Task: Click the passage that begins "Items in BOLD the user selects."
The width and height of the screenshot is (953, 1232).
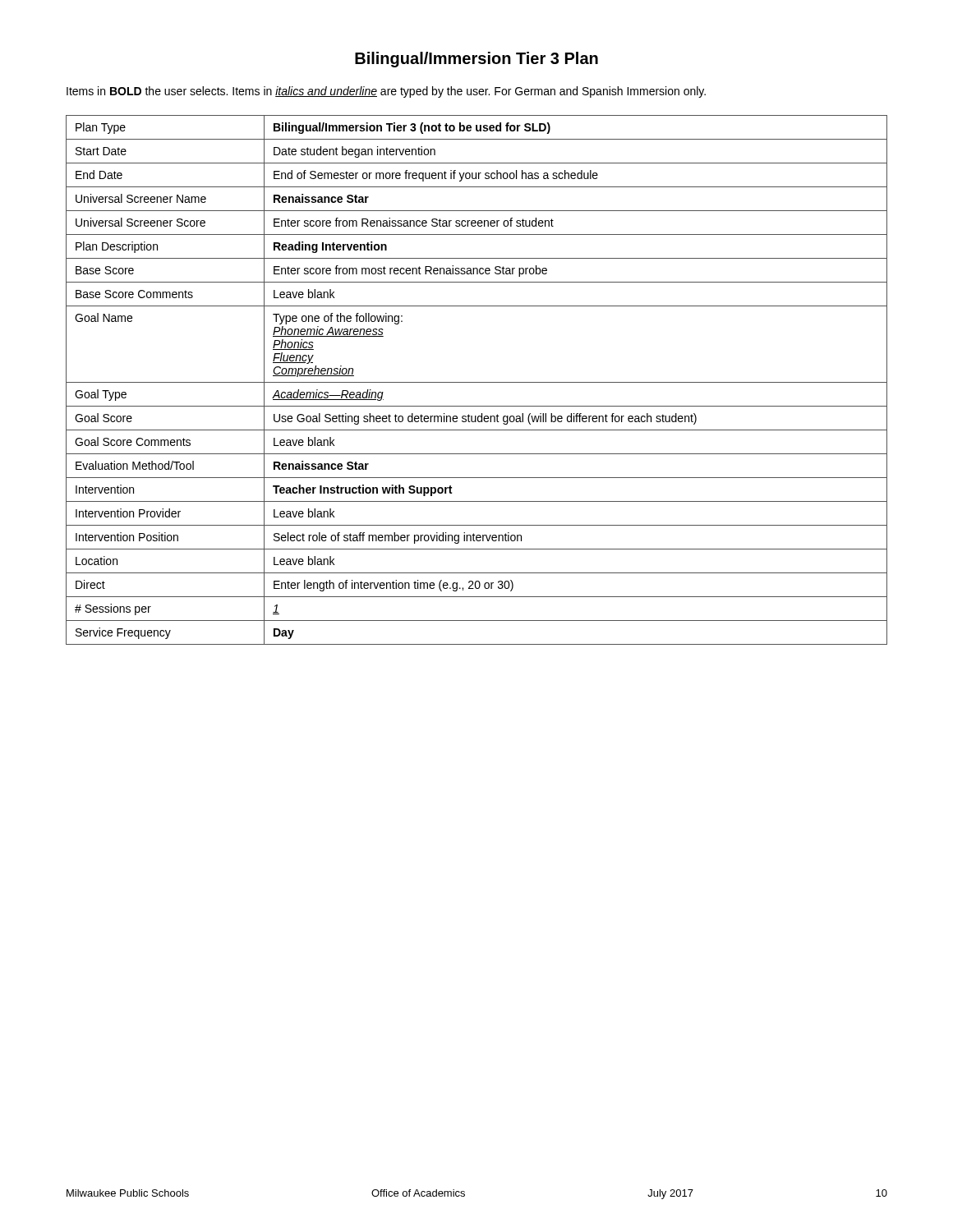Action: [x=386, y=91]
